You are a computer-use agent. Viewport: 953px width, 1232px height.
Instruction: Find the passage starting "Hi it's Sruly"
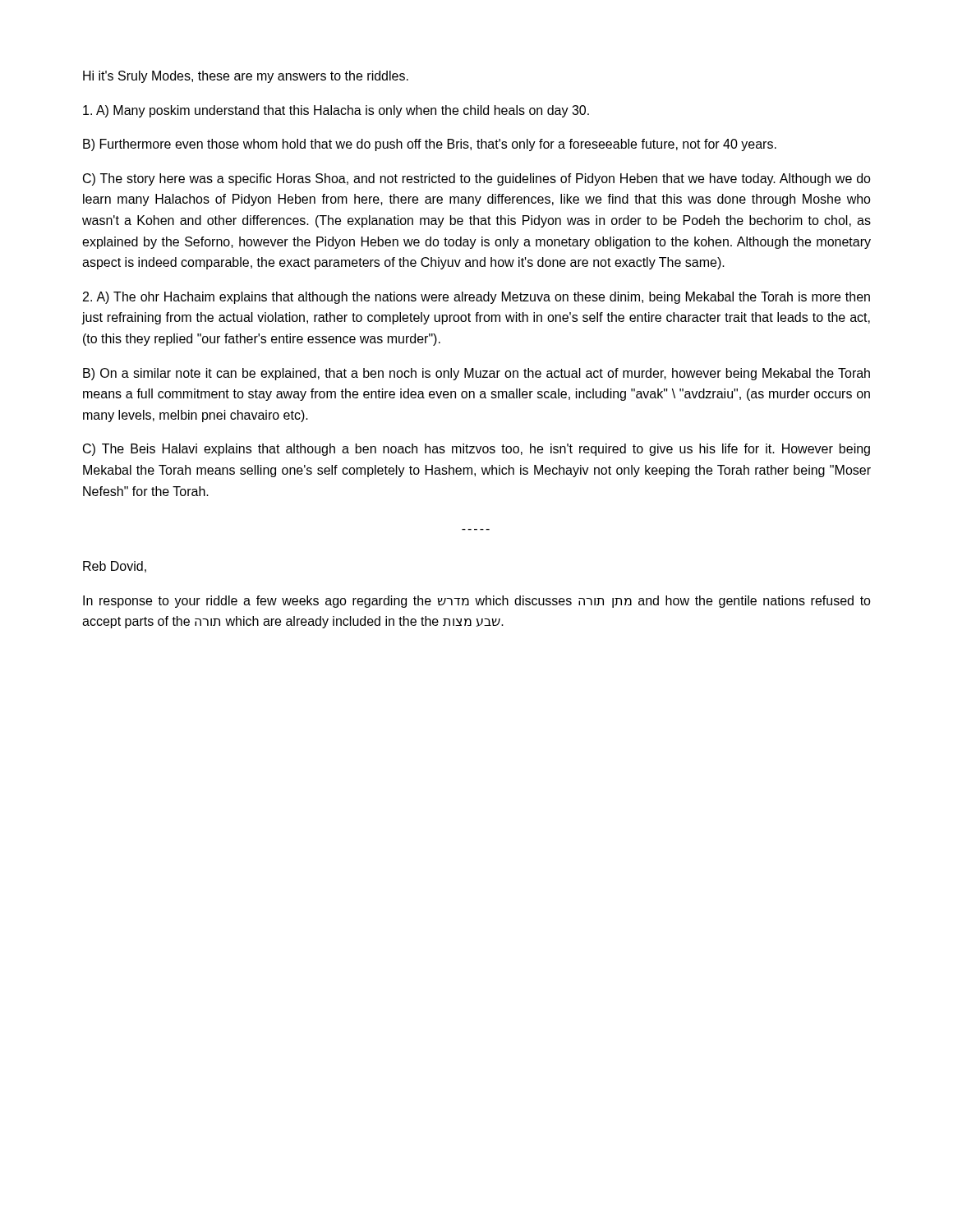(x=246, y=76)
